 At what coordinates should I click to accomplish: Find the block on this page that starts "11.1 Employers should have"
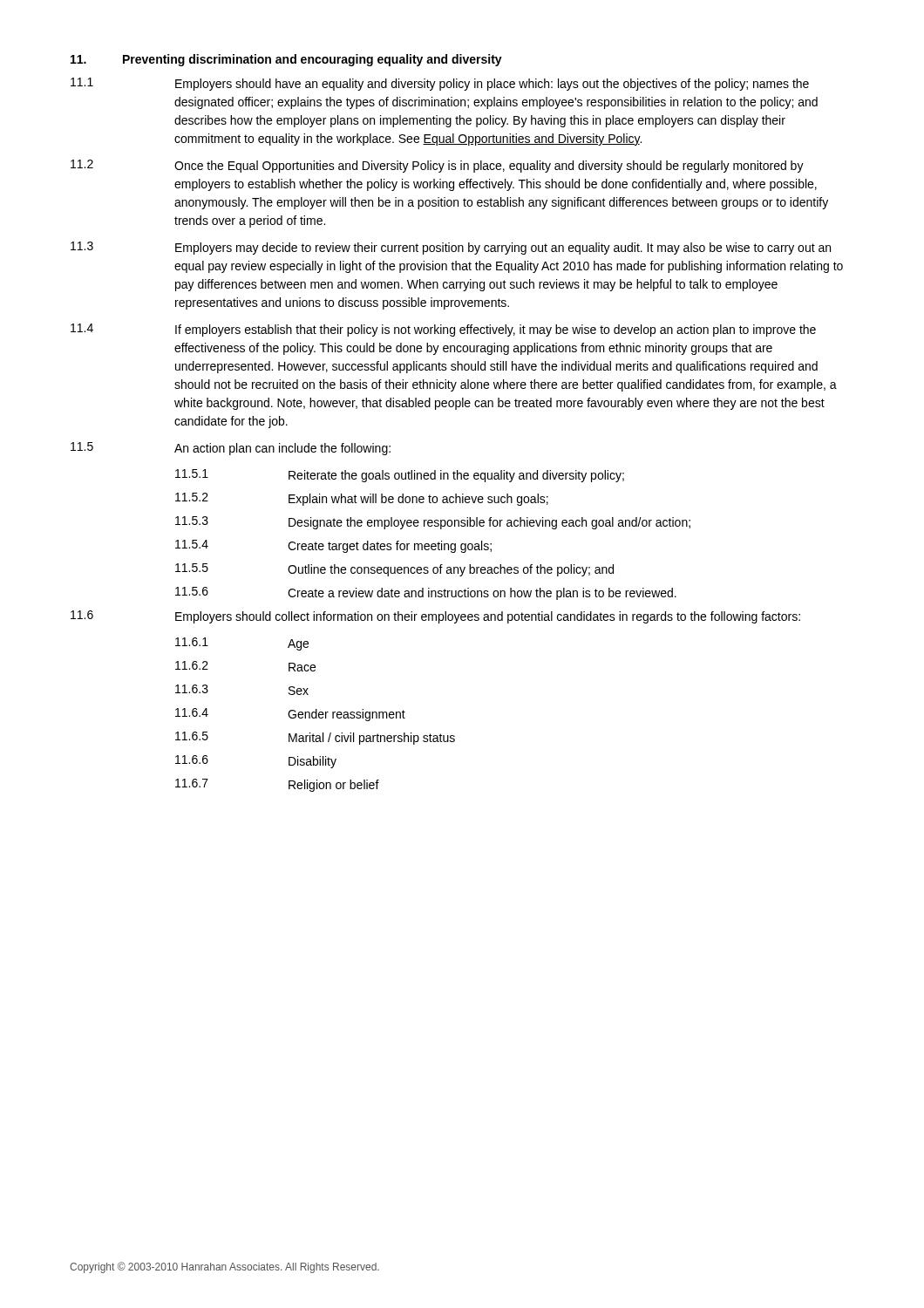(x=462, y=112)
